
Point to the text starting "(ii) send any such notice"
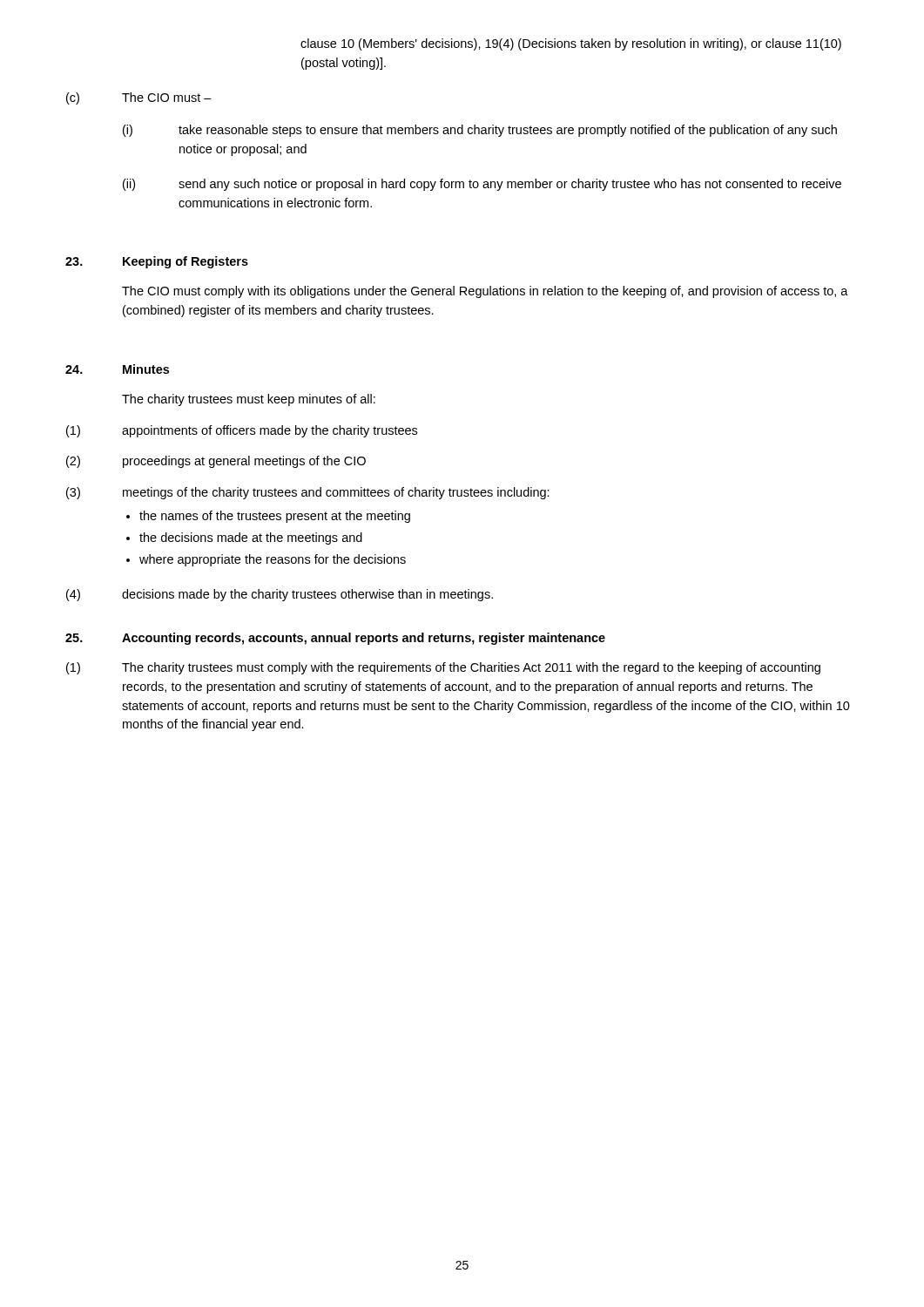tap(490, 194)
